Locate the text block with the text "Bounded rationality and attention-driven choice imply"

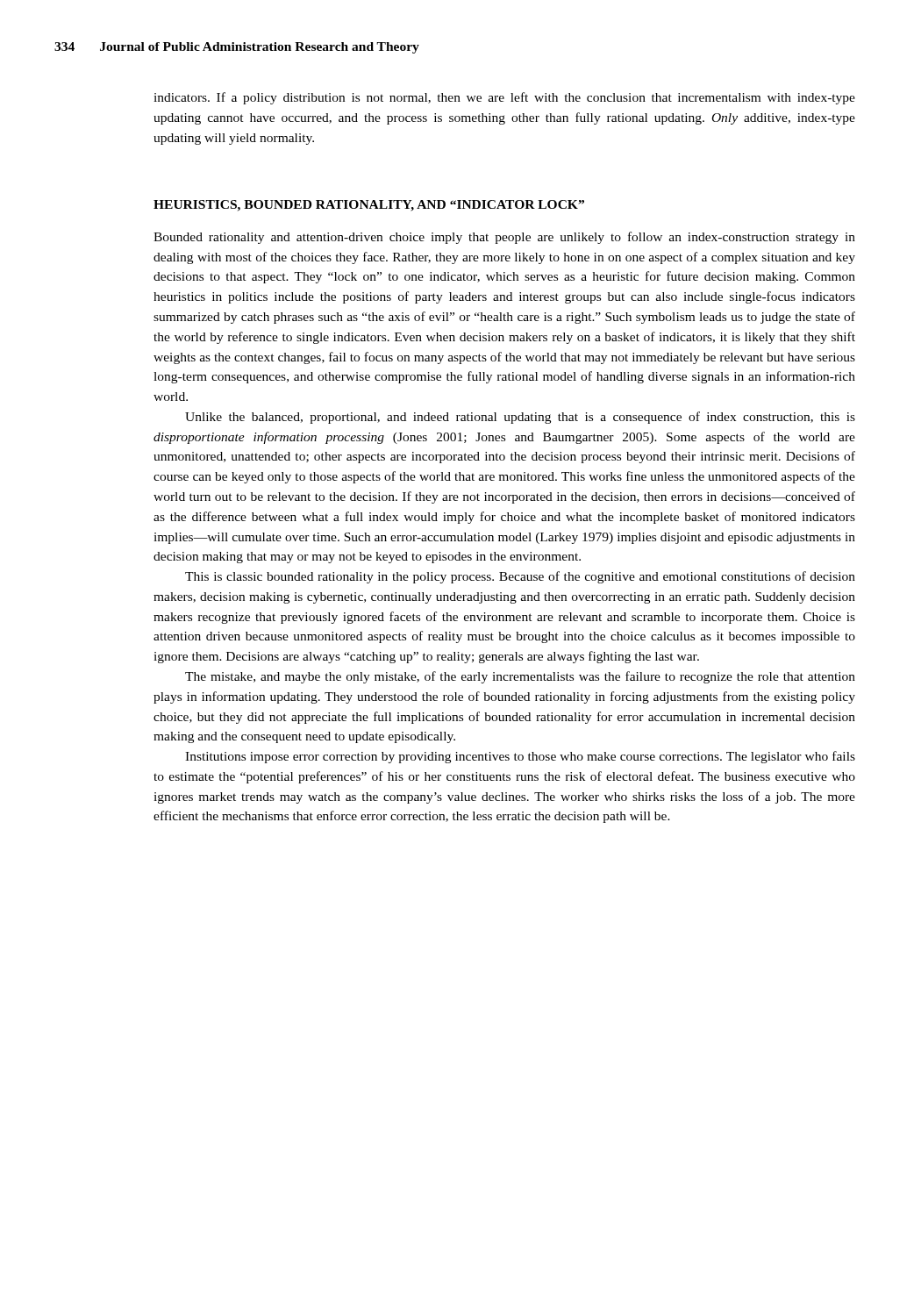pos(504,527)
